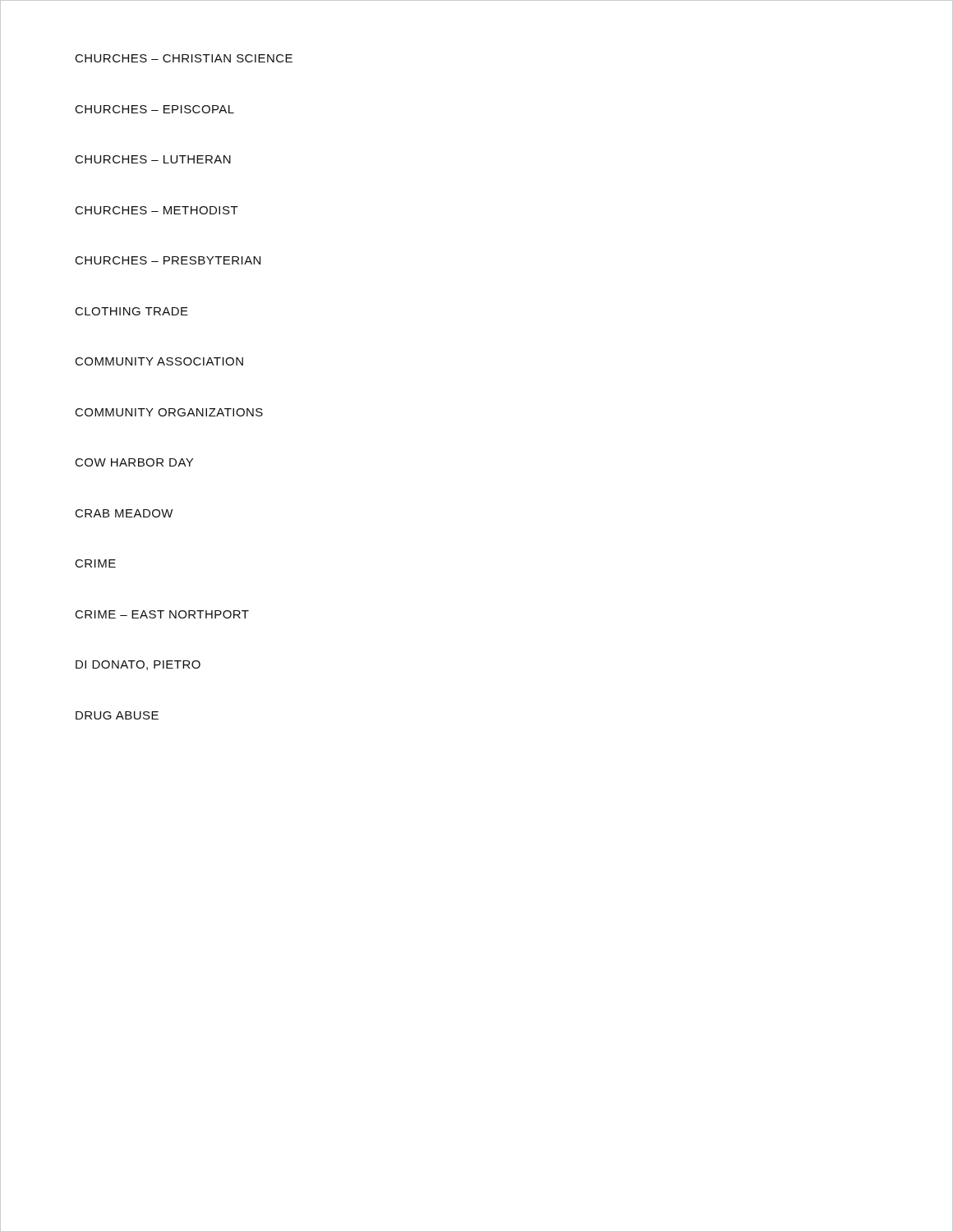
Task: Locate the element starting "CHURCHES – METHODIST"
Action: coord(156,209)
